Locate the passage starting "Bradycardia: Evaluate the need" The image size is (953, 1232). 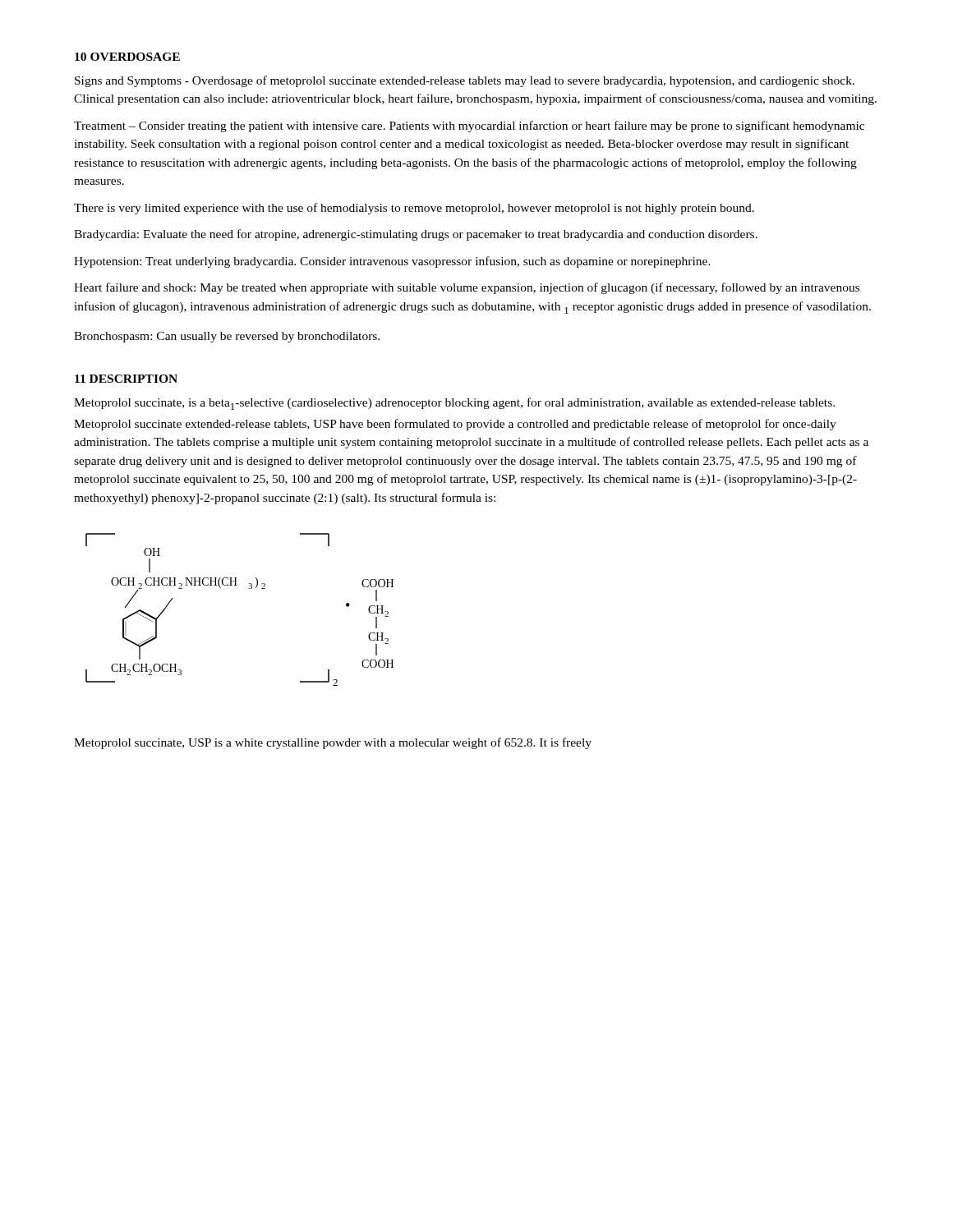coord(416,234)
